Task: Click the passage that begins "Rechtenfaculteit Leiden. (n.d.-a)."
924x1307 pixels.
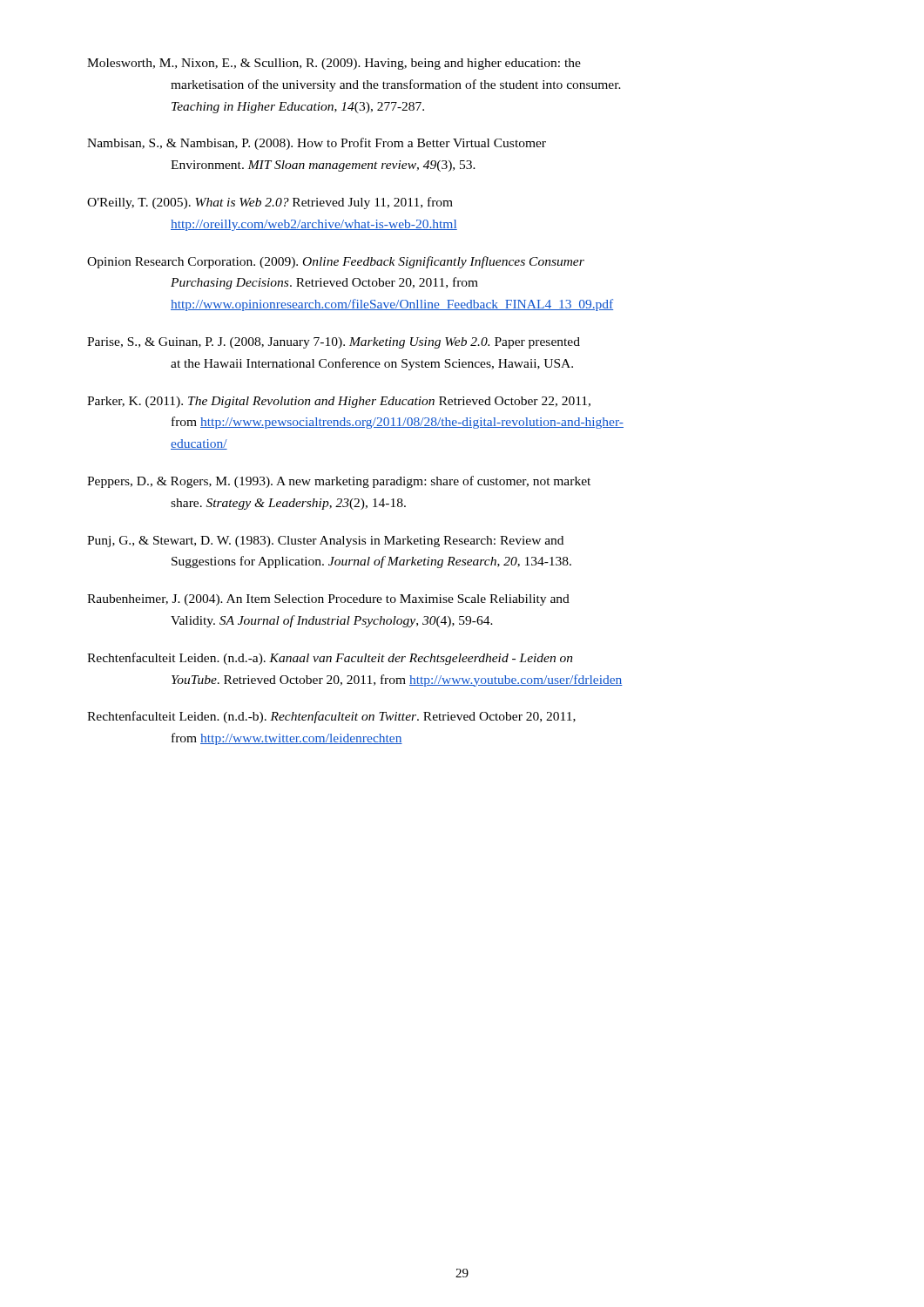Action: point(462,670)
